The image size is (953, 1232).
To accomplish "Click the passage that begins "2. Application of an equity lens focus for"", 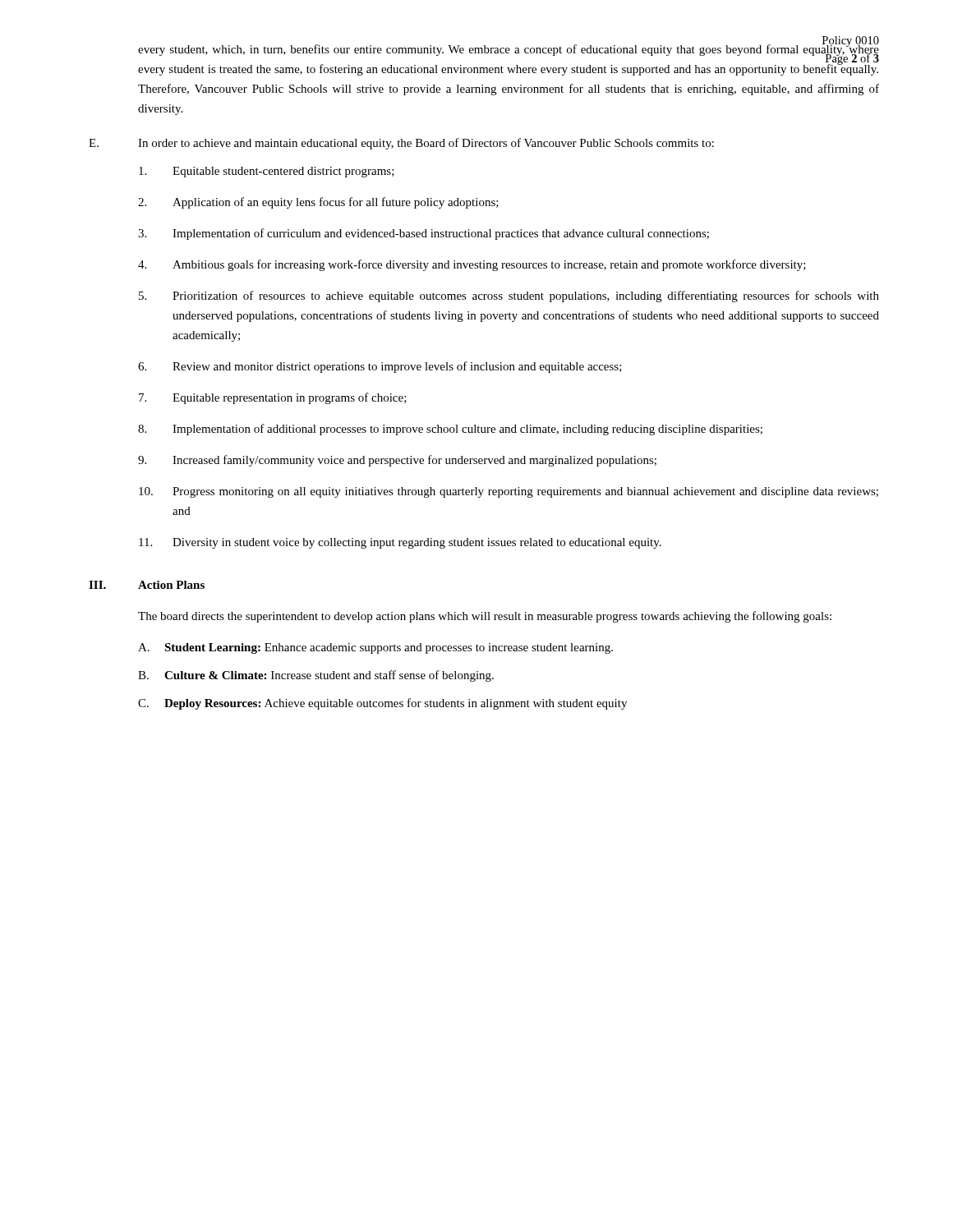I will coord(509,202).
